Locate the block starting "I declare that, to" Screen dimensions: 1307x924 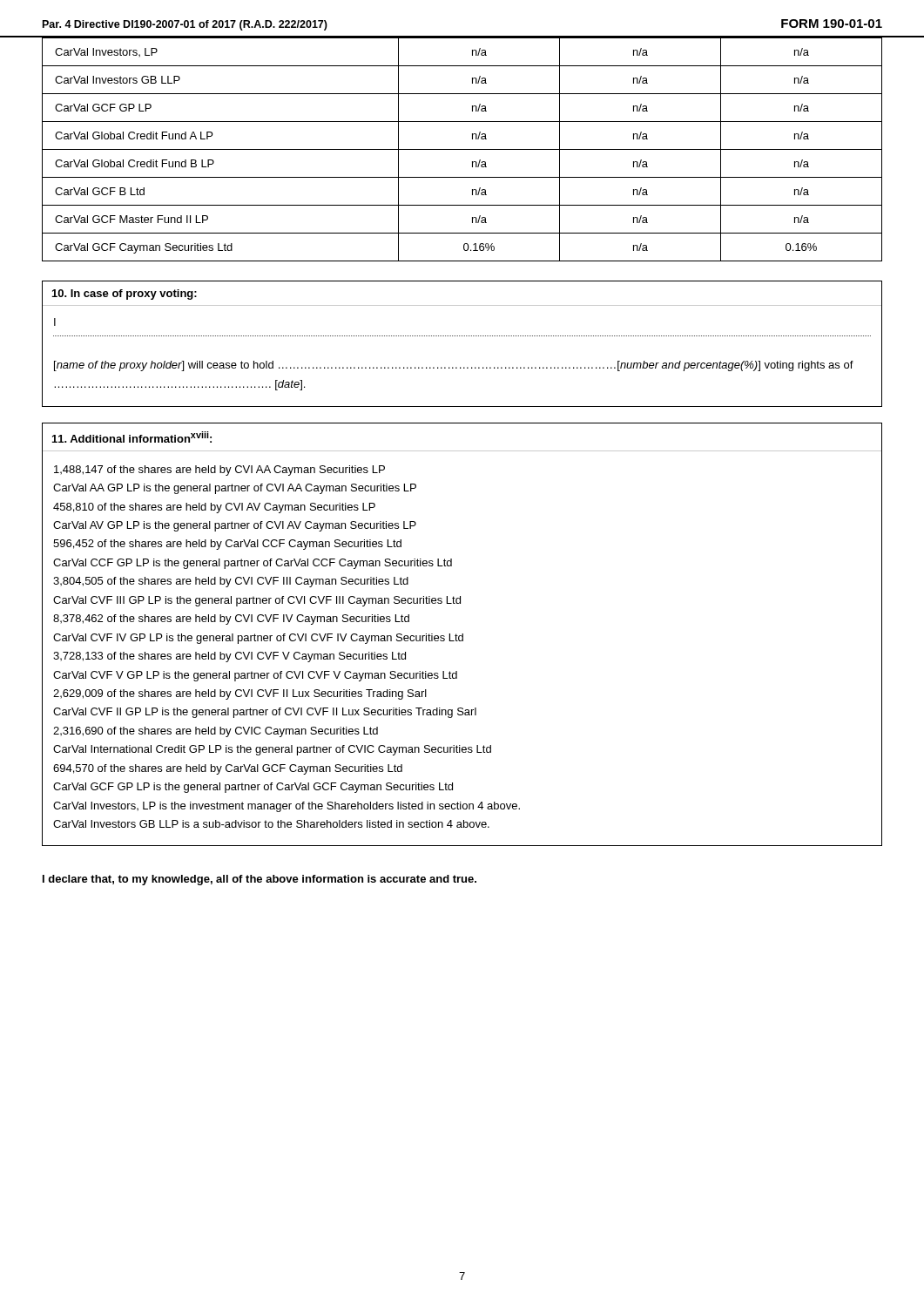[259, 879]
